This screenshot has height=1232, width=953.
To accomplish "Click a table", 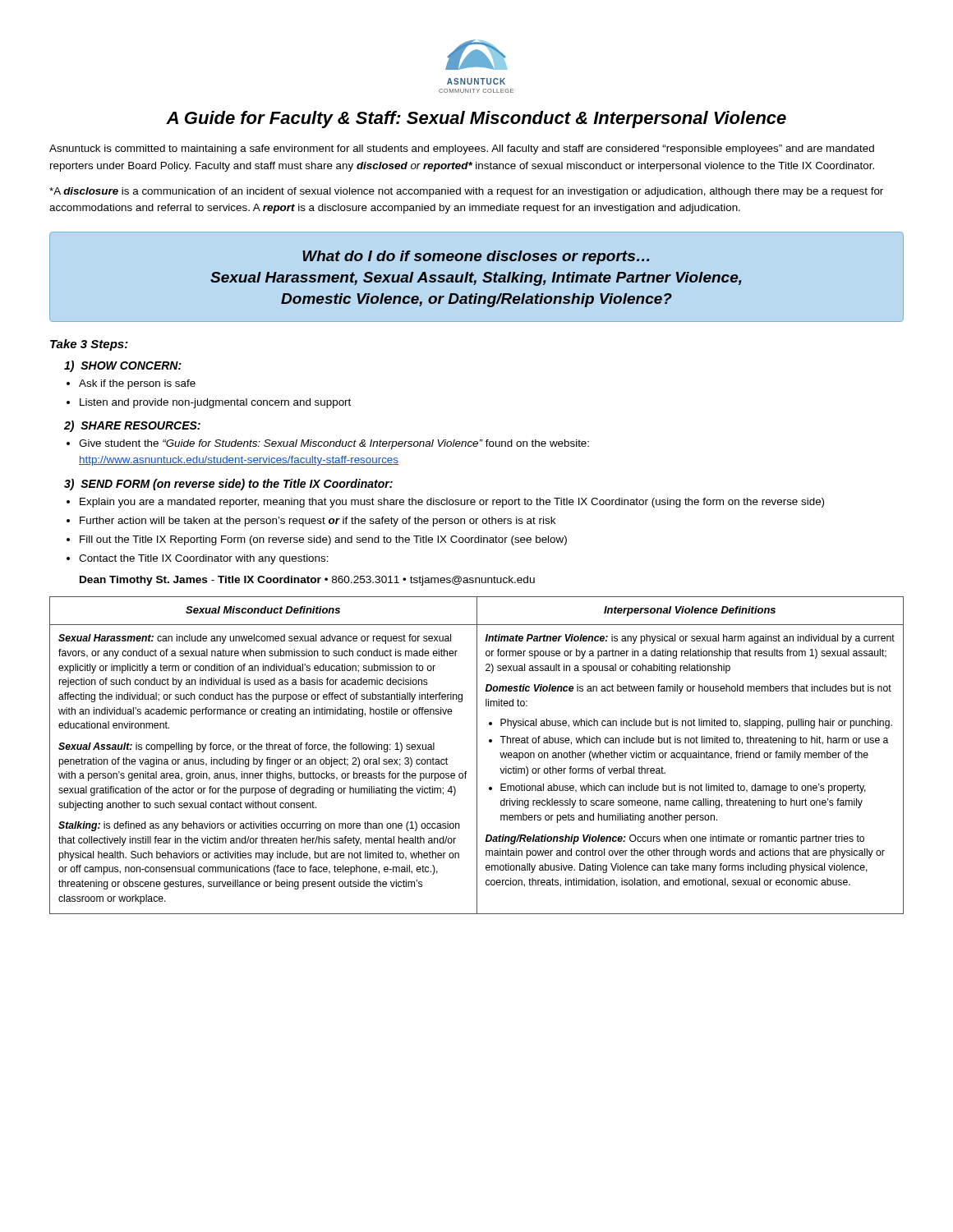I will pos(476,755).
